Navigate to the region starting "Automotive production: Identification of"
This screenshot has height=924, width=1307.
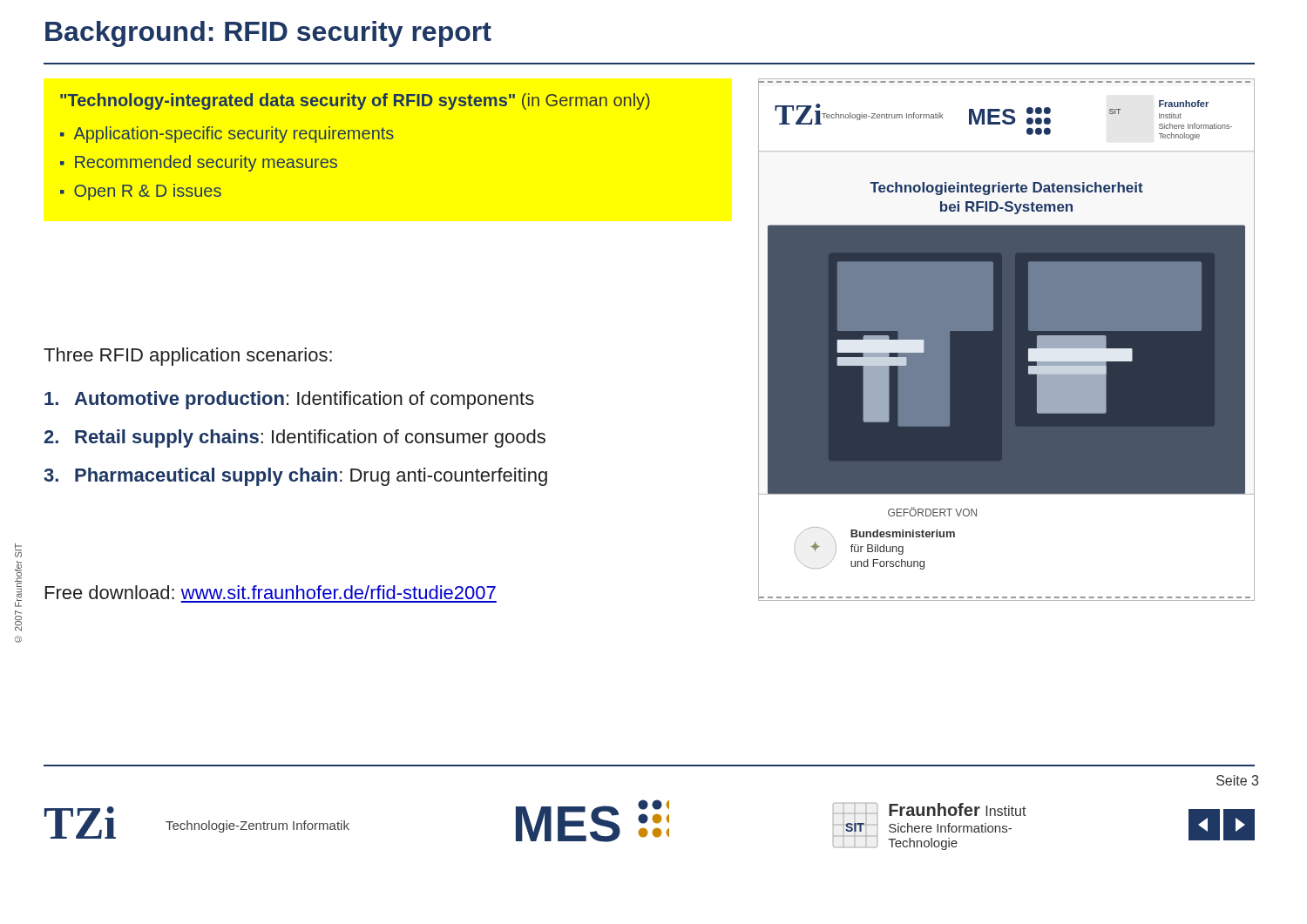pyautogui.click(x=289, y=399)
